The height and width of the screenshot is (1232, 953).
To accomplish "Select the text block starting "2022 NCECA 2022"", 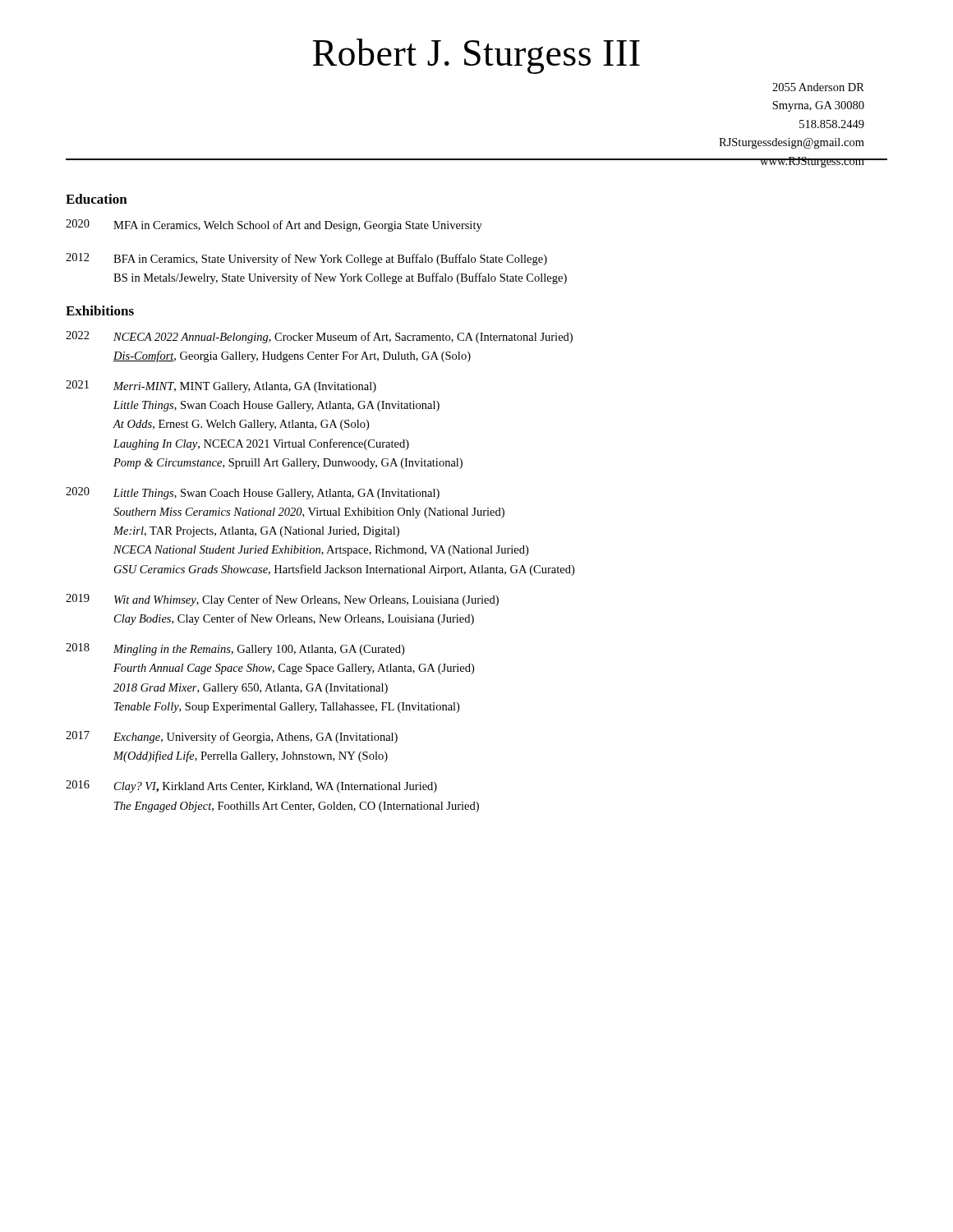I will tap(476, 346).
